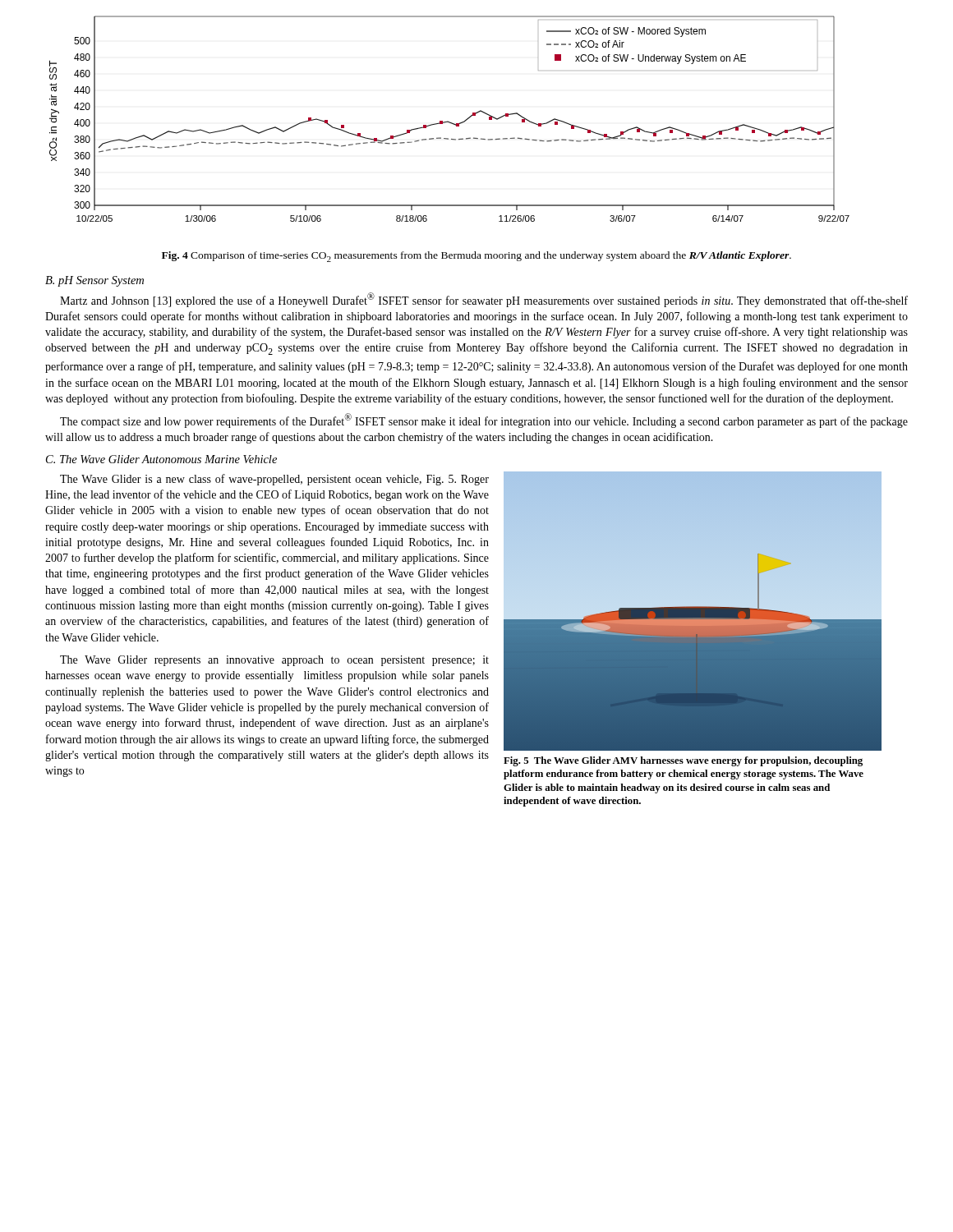Select the text starting "Fig. 5 The Wave"
Image resolution: width=953 pixels, height=1232 pixels.
pos(683,781)
